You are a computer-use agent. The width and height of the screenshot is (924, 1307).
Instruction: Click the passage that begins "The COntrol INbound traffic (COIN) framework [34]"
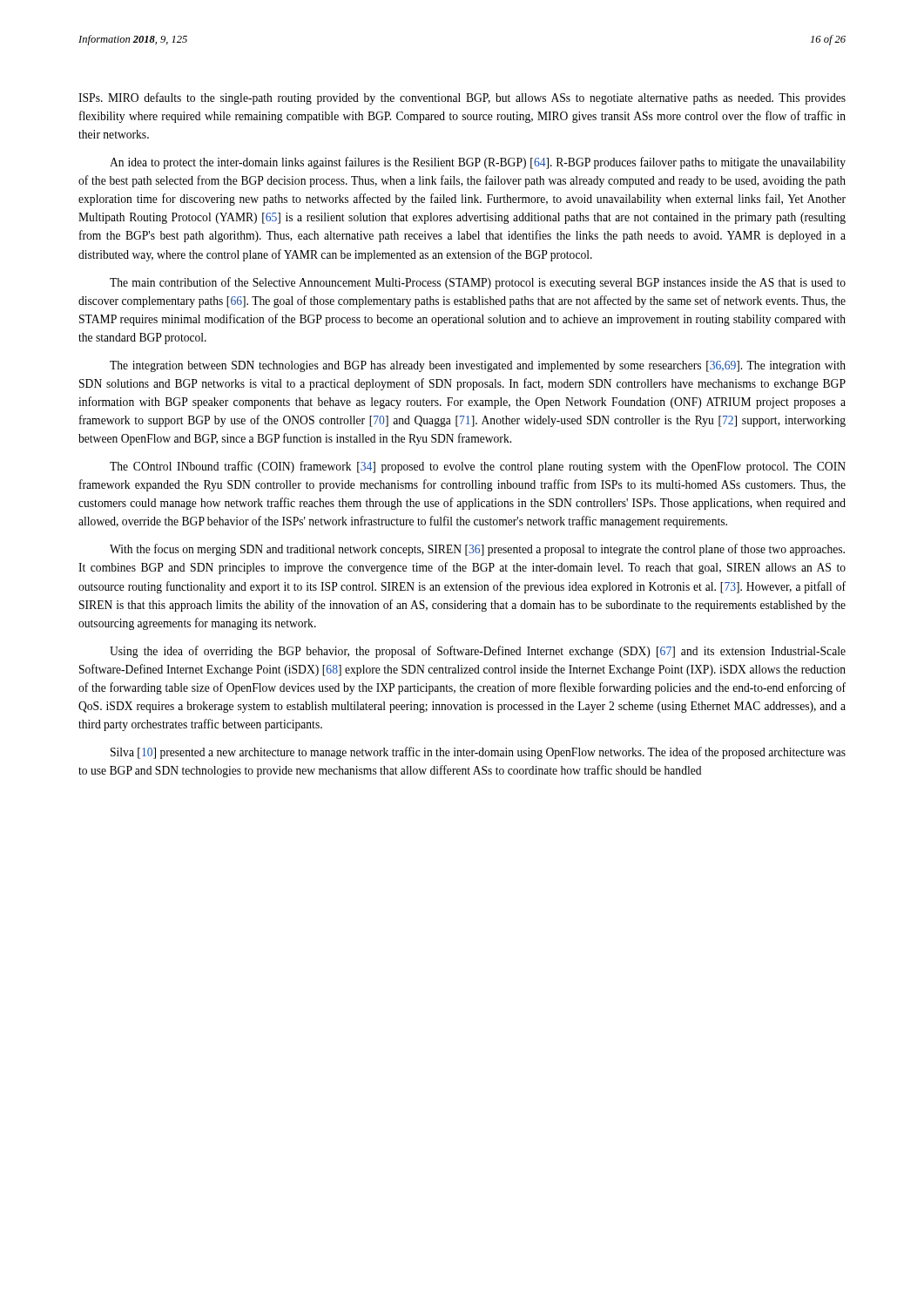(462, 494)
